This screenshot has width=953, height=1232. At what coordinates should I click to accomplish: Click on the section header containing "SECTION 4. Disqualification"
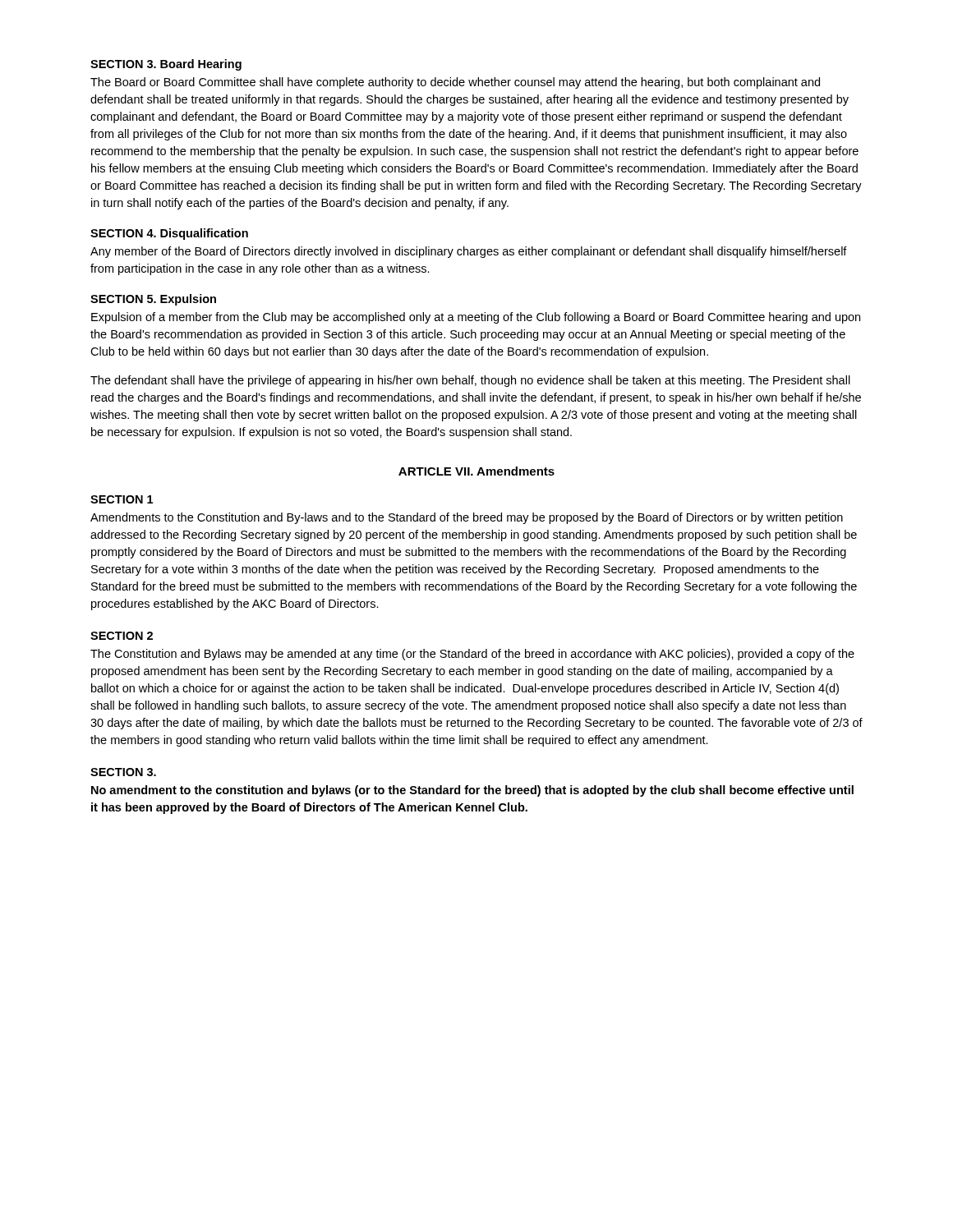point(169,233)
